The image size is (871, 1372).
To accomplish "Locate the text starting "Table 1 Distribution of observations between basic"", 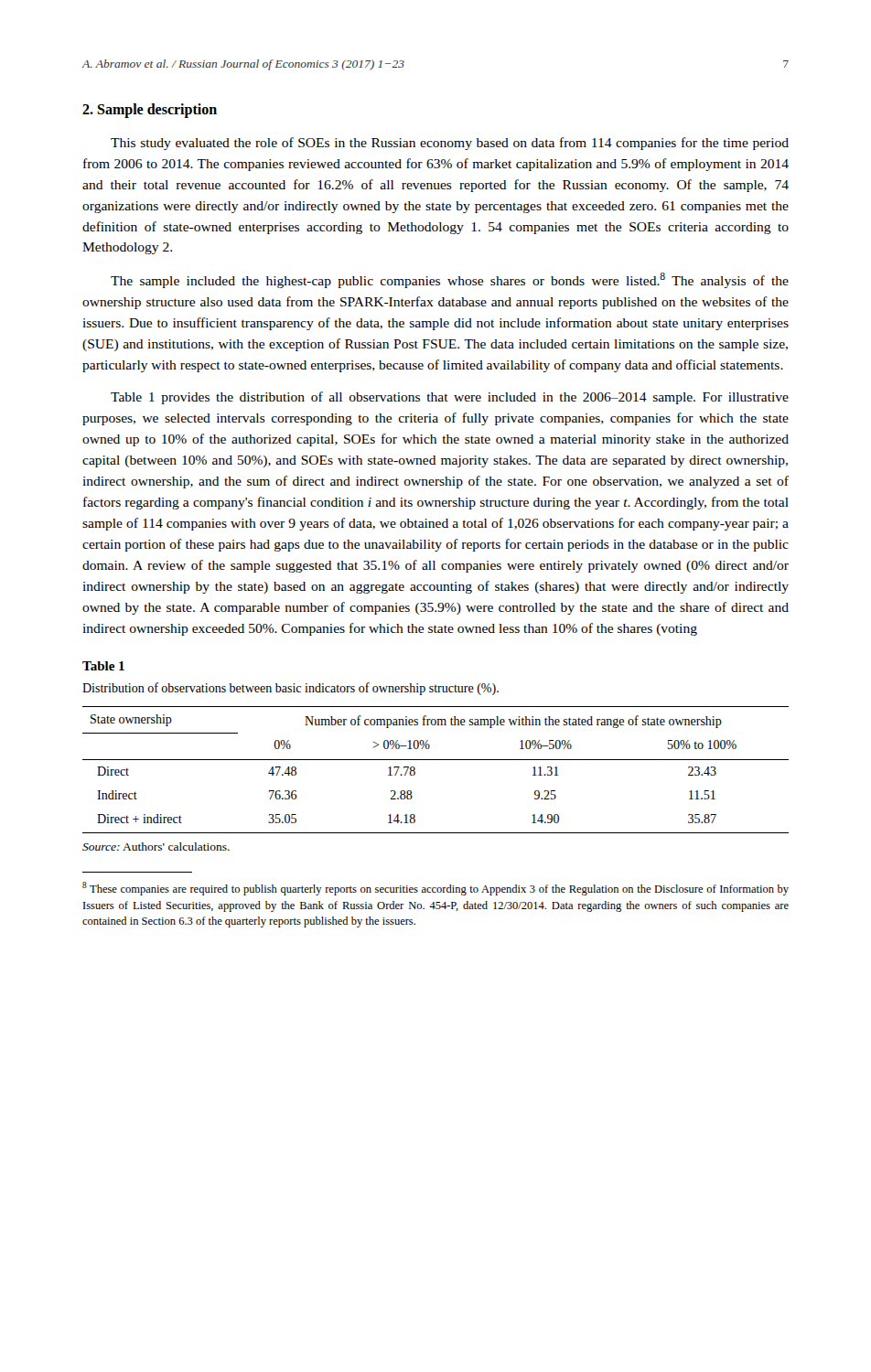I will pos(436,678).
